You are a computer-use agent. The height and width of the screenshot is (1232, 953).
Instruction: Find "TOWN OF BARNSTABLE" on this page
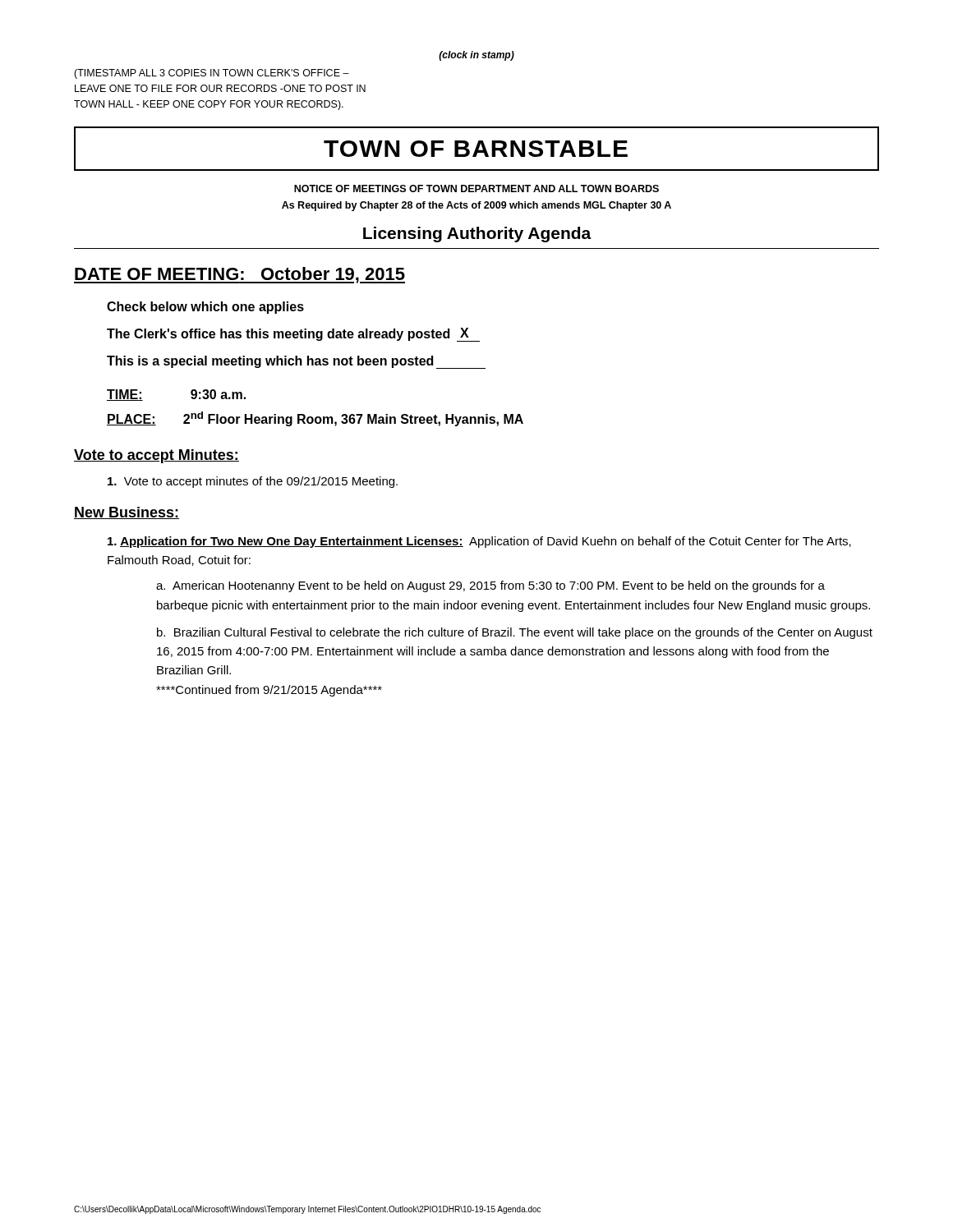click(x=476, y=149)
